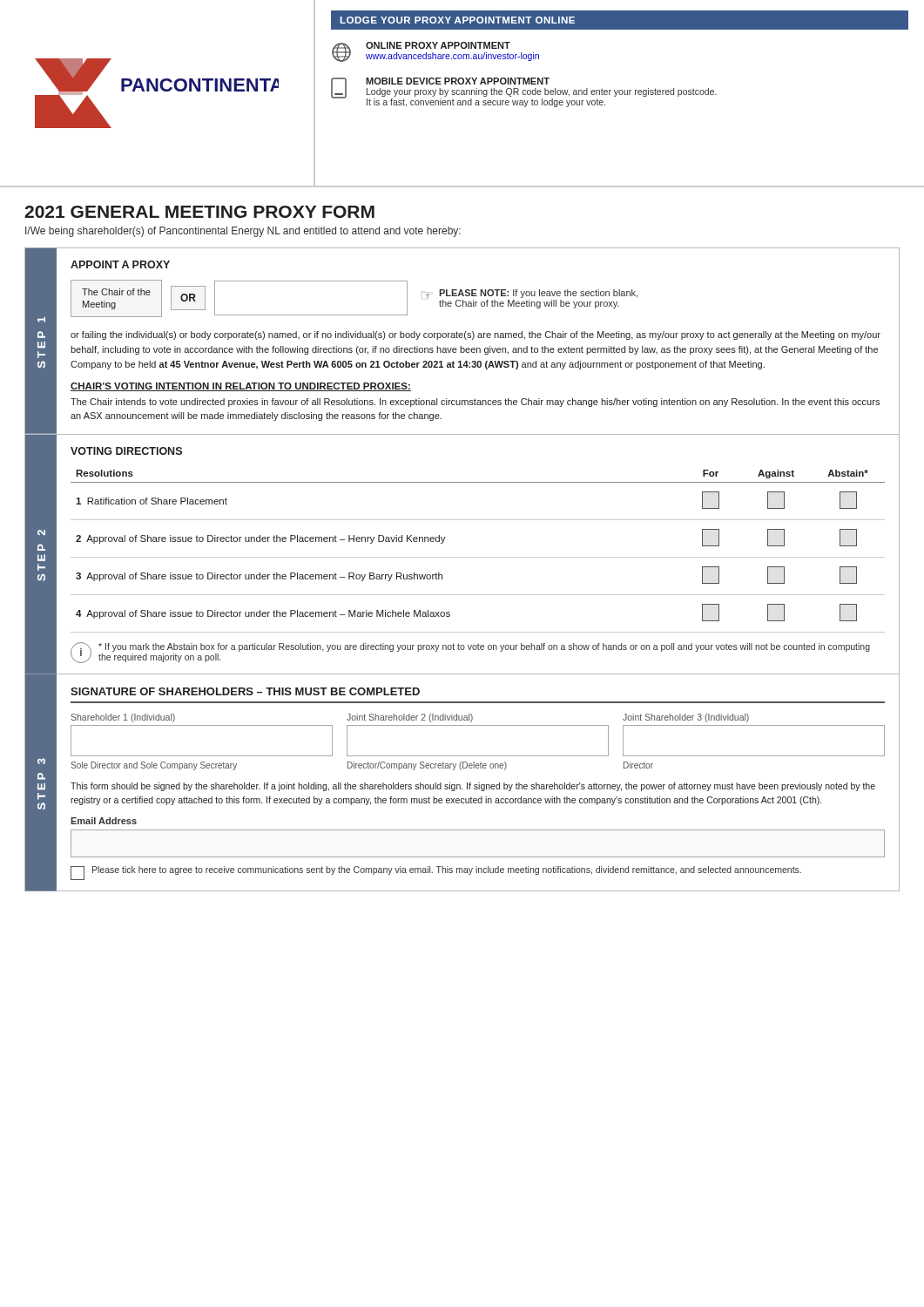Navigate to the region starting "Sole Director and Sole Company Secretary"
The image size is (924, 1307).
[x=478, y=765]
